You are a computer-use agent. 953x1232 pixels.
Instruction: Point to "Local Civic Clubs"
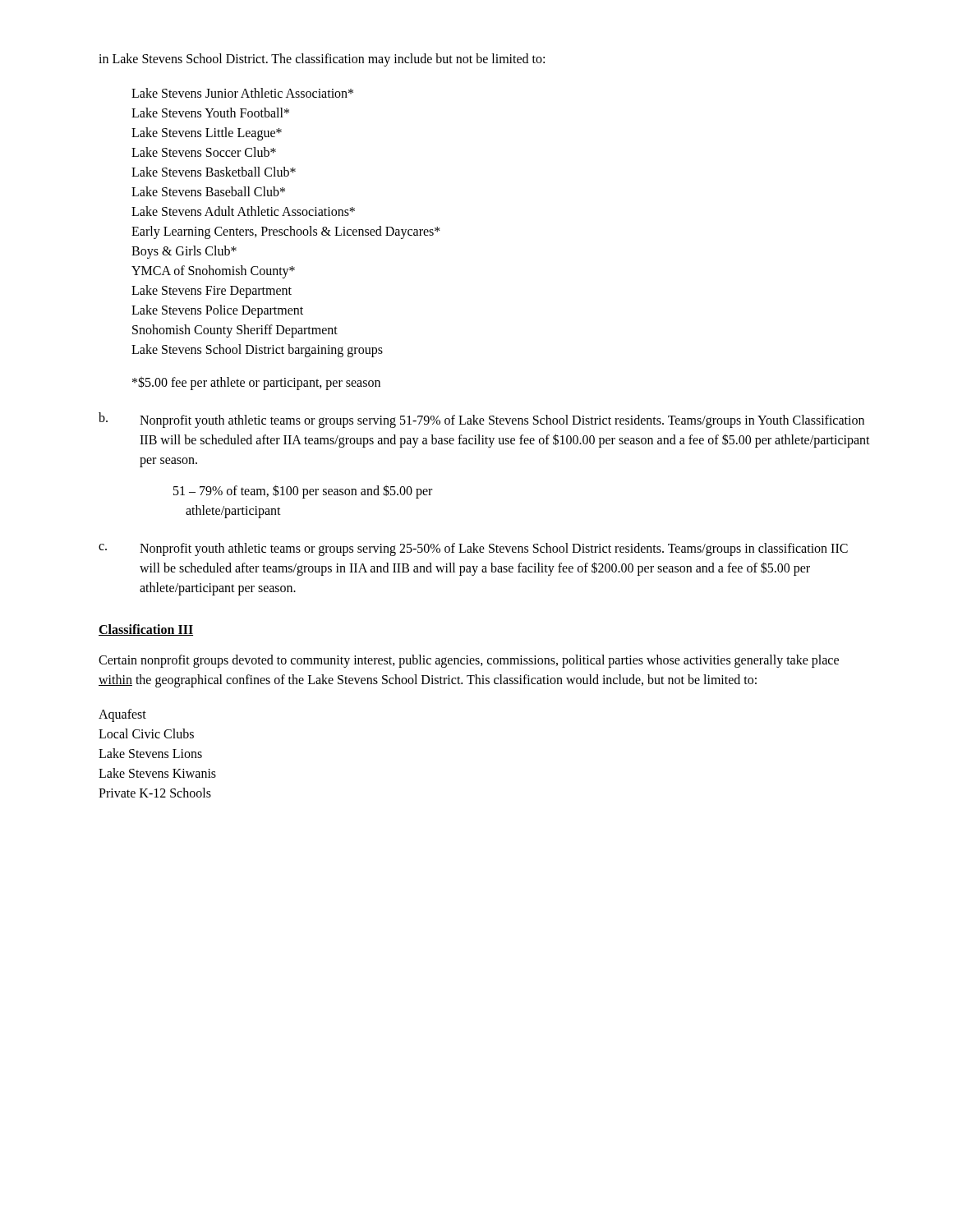(146, 734)
